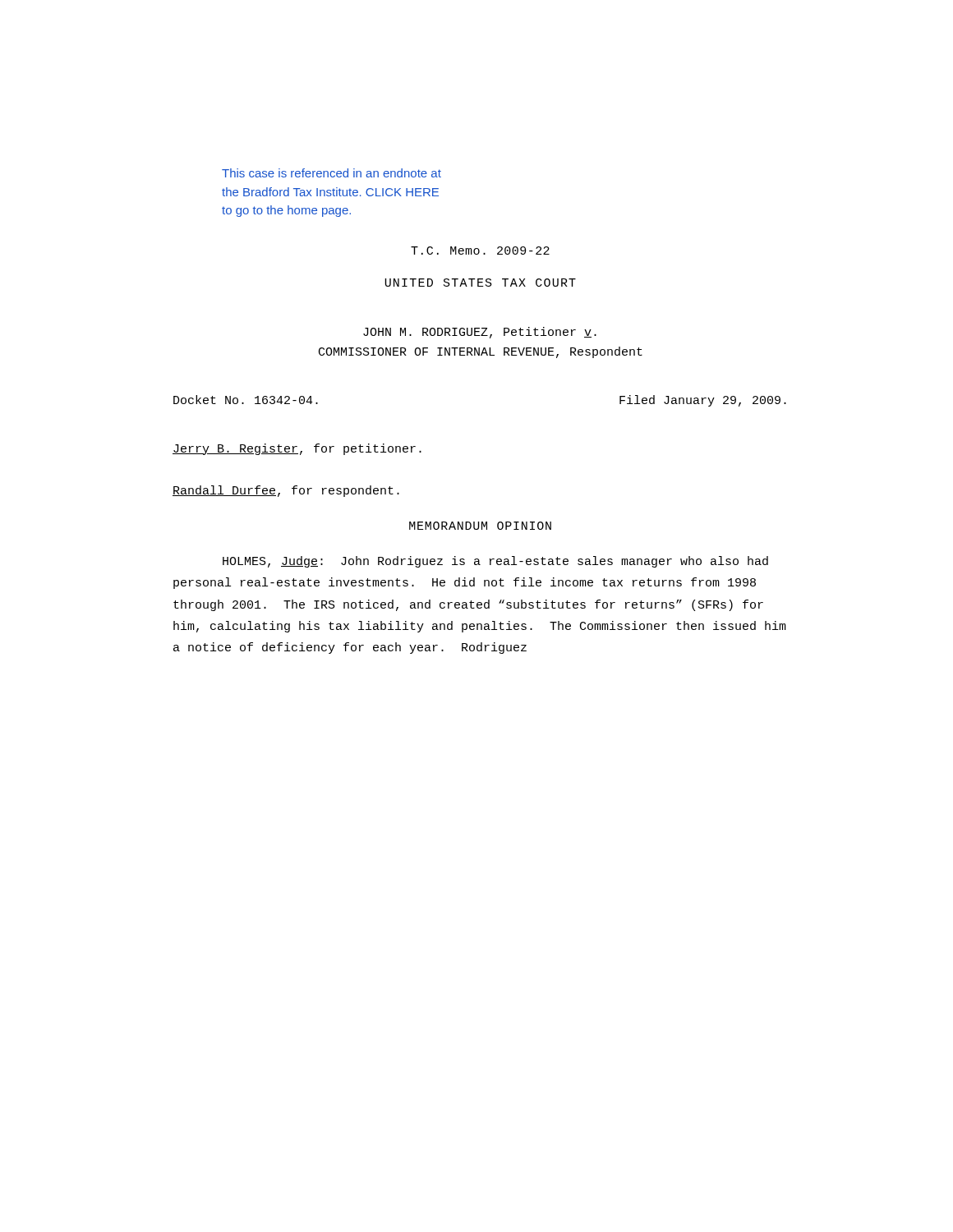This screenshot has height=1232, width=953.
Task: Find the text block containing "This case is"
Action: 331,191
